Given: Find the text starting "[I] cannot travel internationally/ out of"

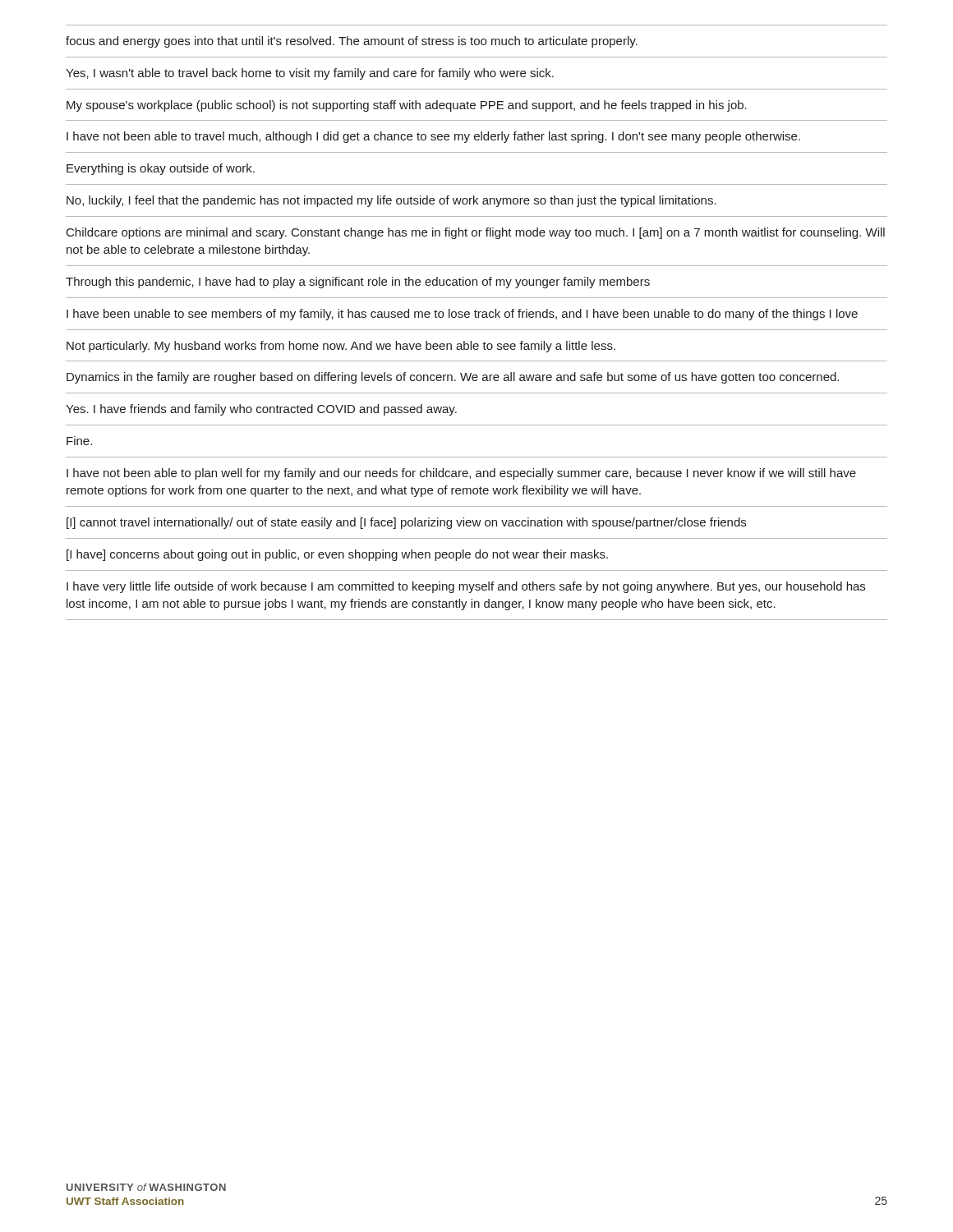Looking at the screenshot, I should point(406,522).
